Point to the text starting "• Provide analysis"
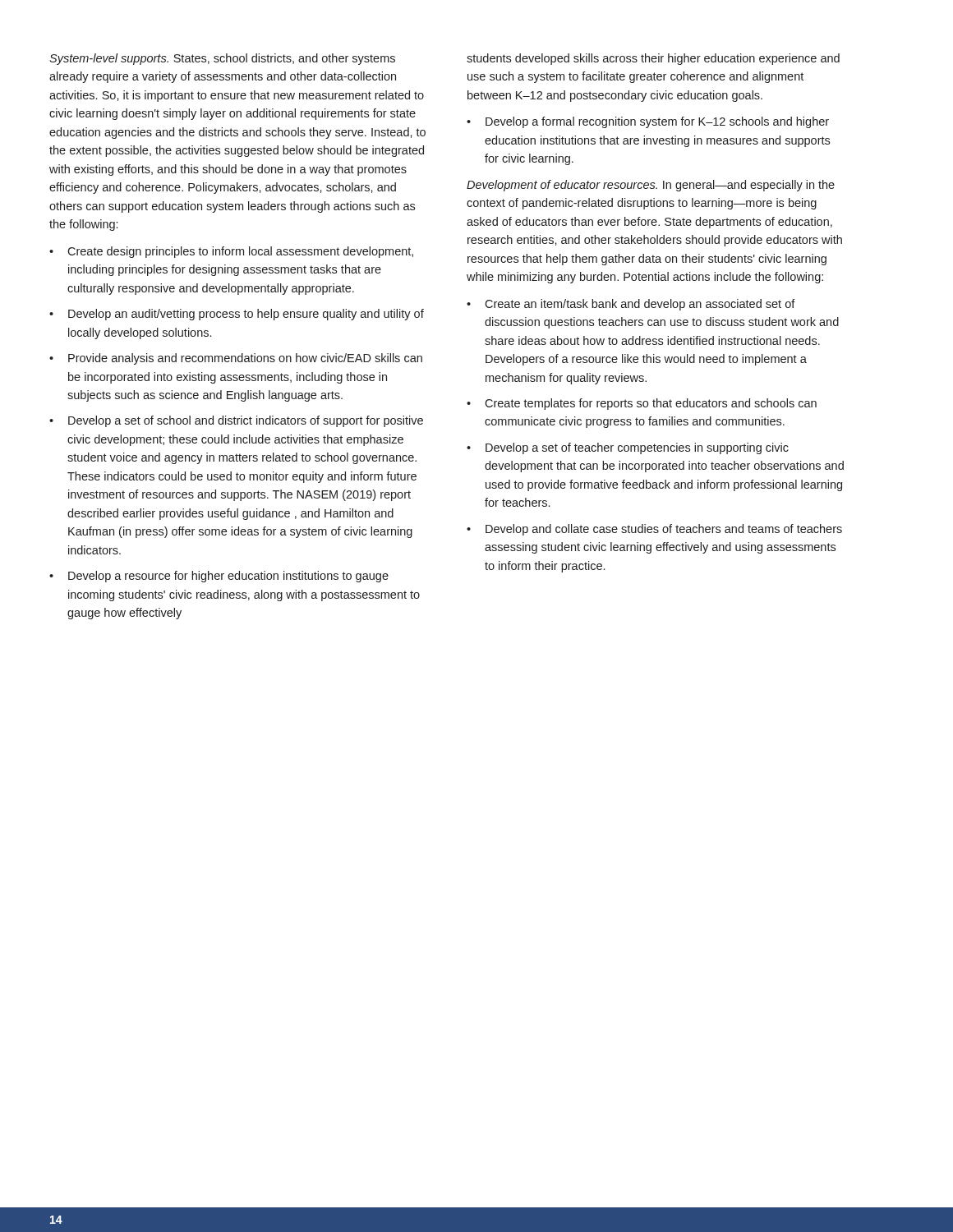Screen dimensions: 1232x953 [238, 377]
